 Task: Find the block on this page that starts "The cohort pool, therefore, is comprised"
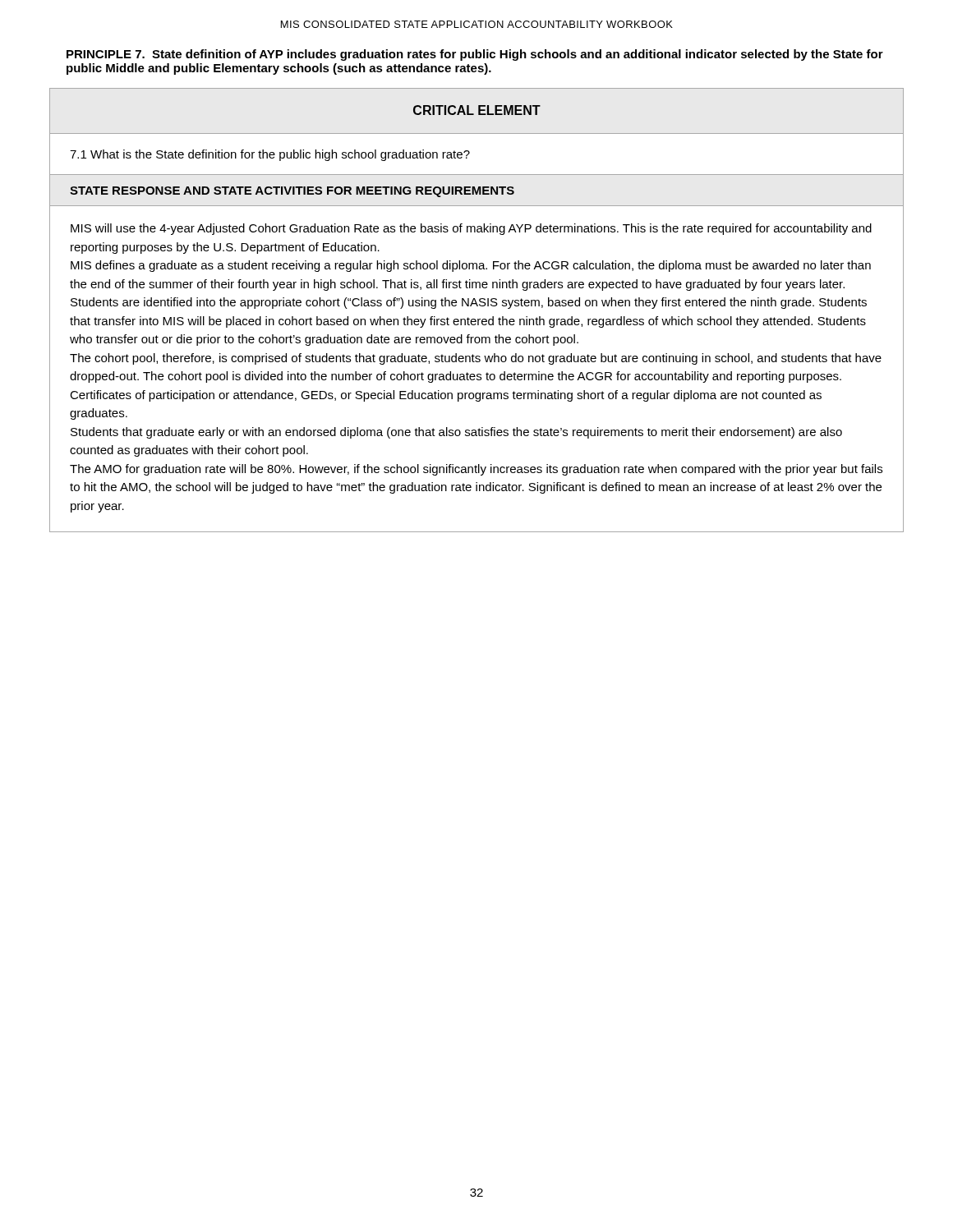(x=476, y=367)
